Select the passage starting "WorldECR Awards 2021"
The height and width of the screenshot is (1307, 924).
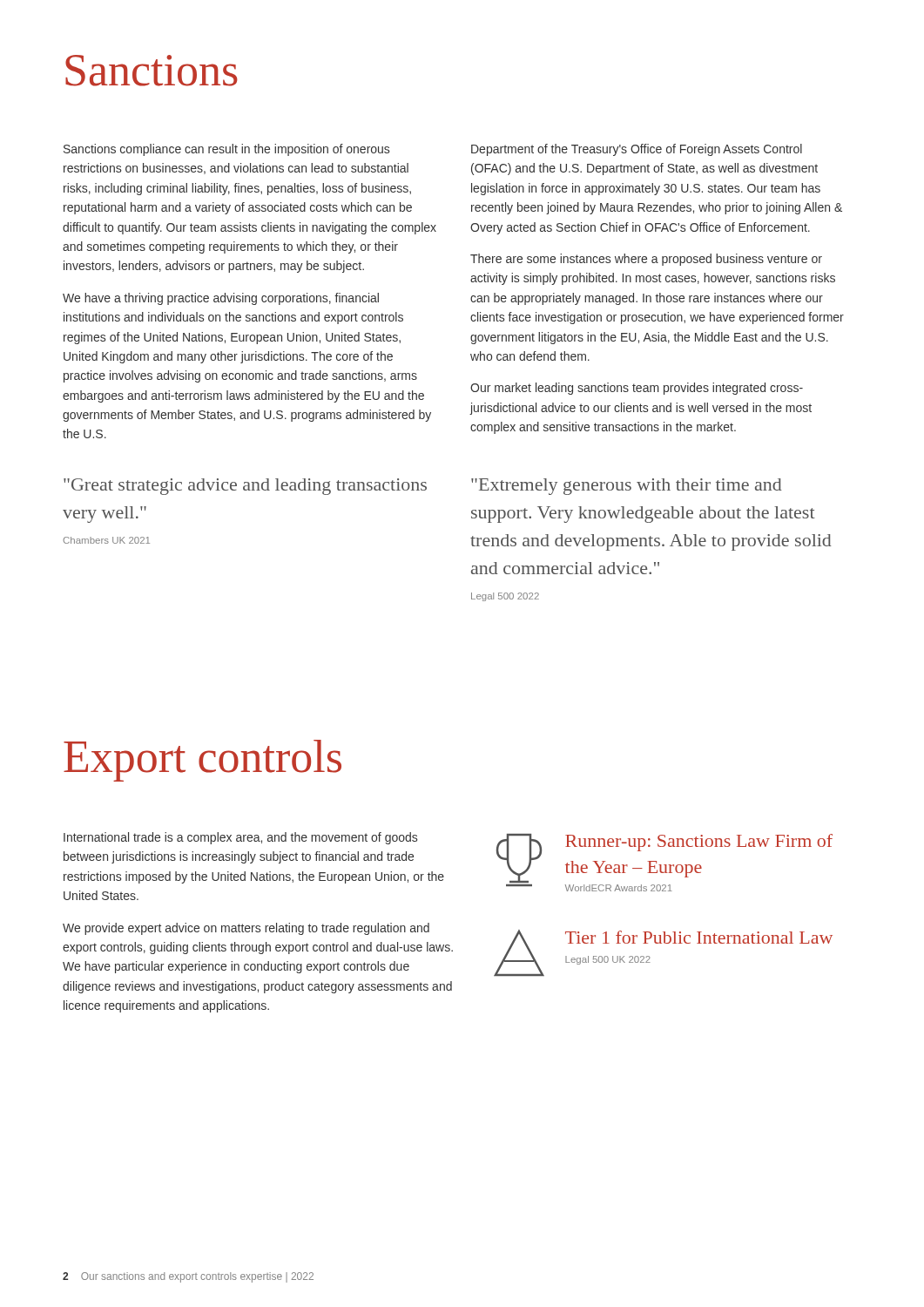point(619,888)
